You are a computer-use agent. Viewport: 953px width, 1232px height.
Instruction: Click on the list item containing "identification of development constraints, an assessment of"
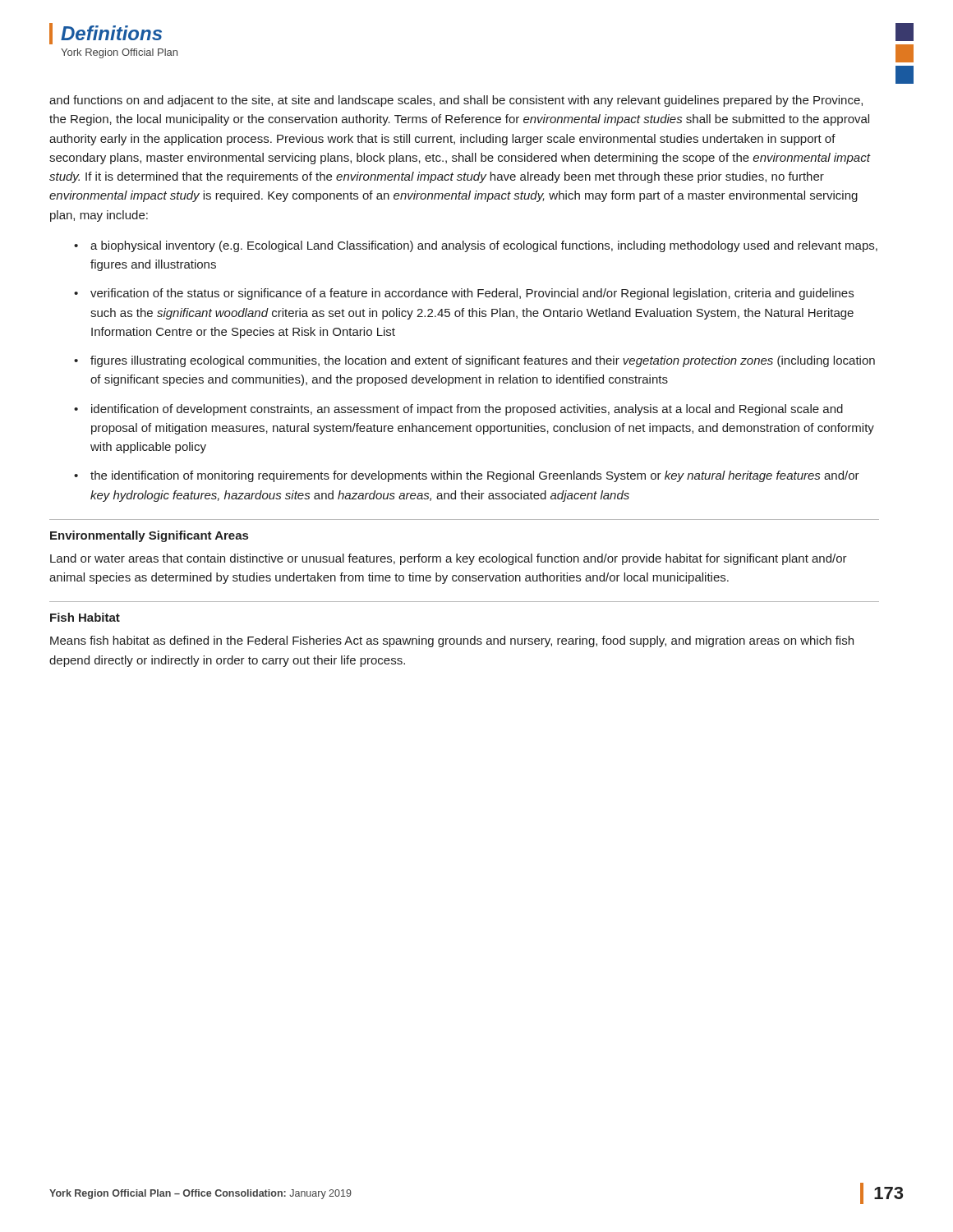482,427
